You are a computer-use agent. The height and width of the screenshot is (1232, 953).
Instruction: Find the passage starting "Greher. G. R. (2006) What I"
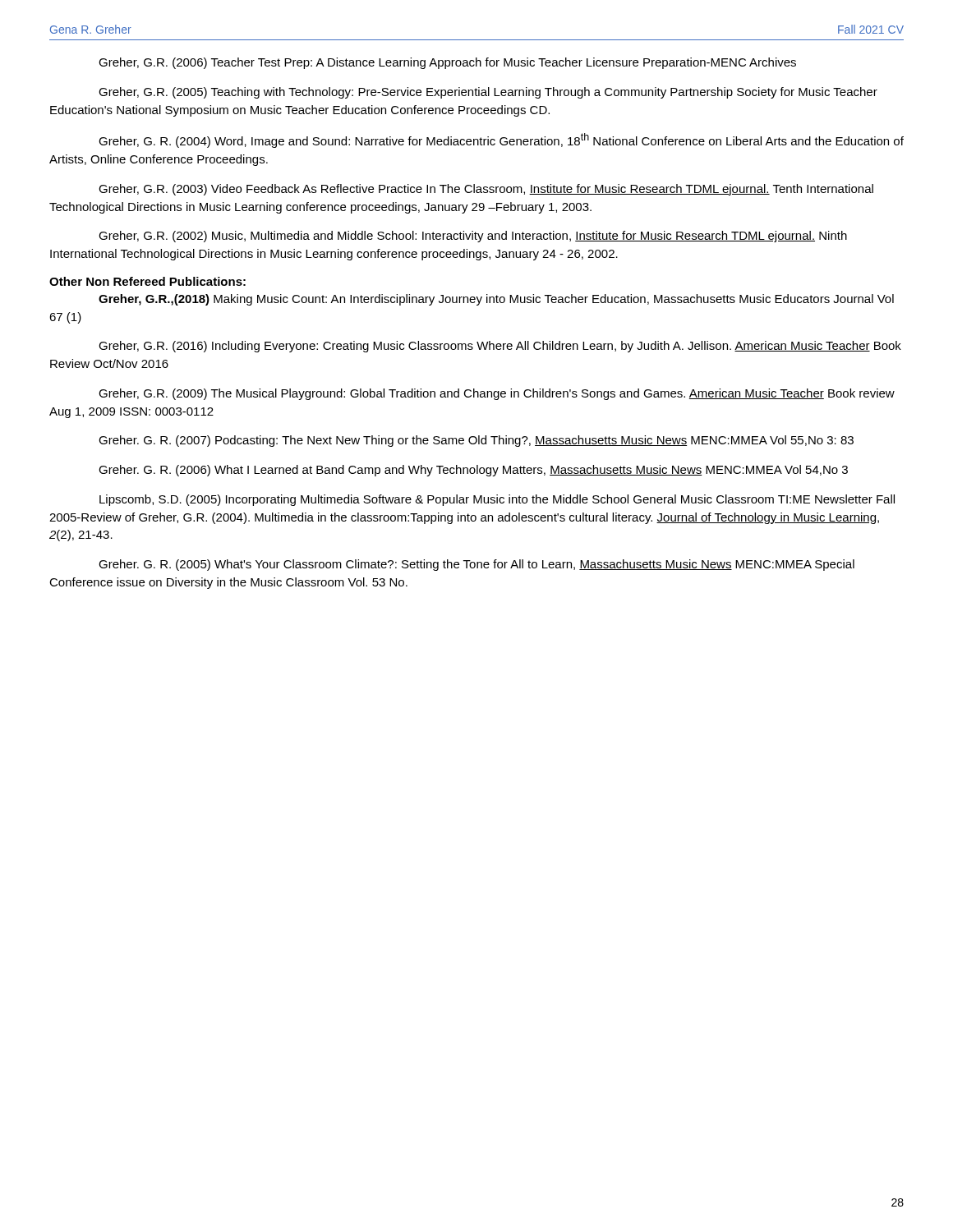pos(473,469)
